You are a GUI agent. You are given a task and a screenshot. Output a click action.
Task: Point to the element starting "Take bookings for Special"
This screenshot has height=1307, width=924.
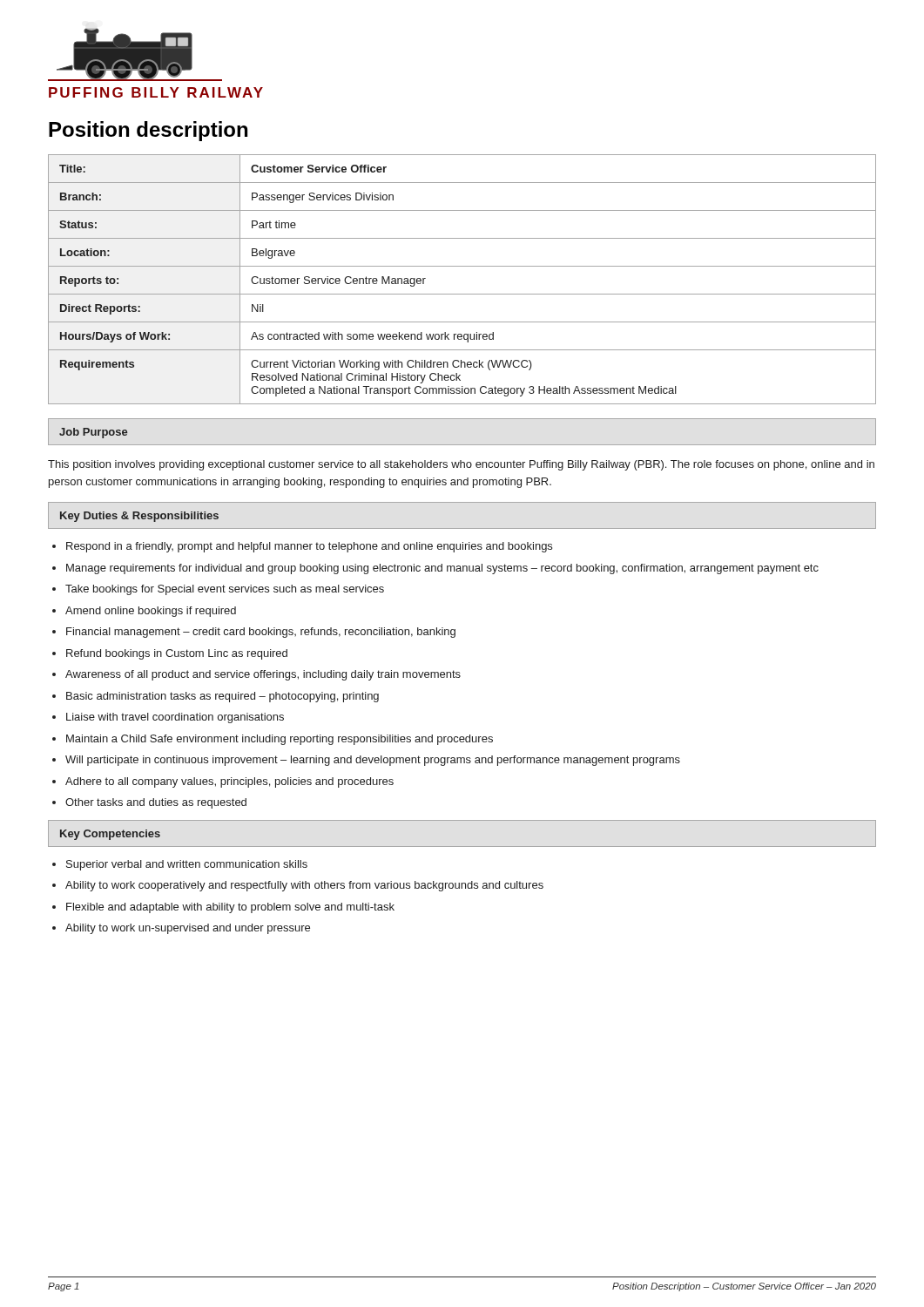click(x=225, y=589)
